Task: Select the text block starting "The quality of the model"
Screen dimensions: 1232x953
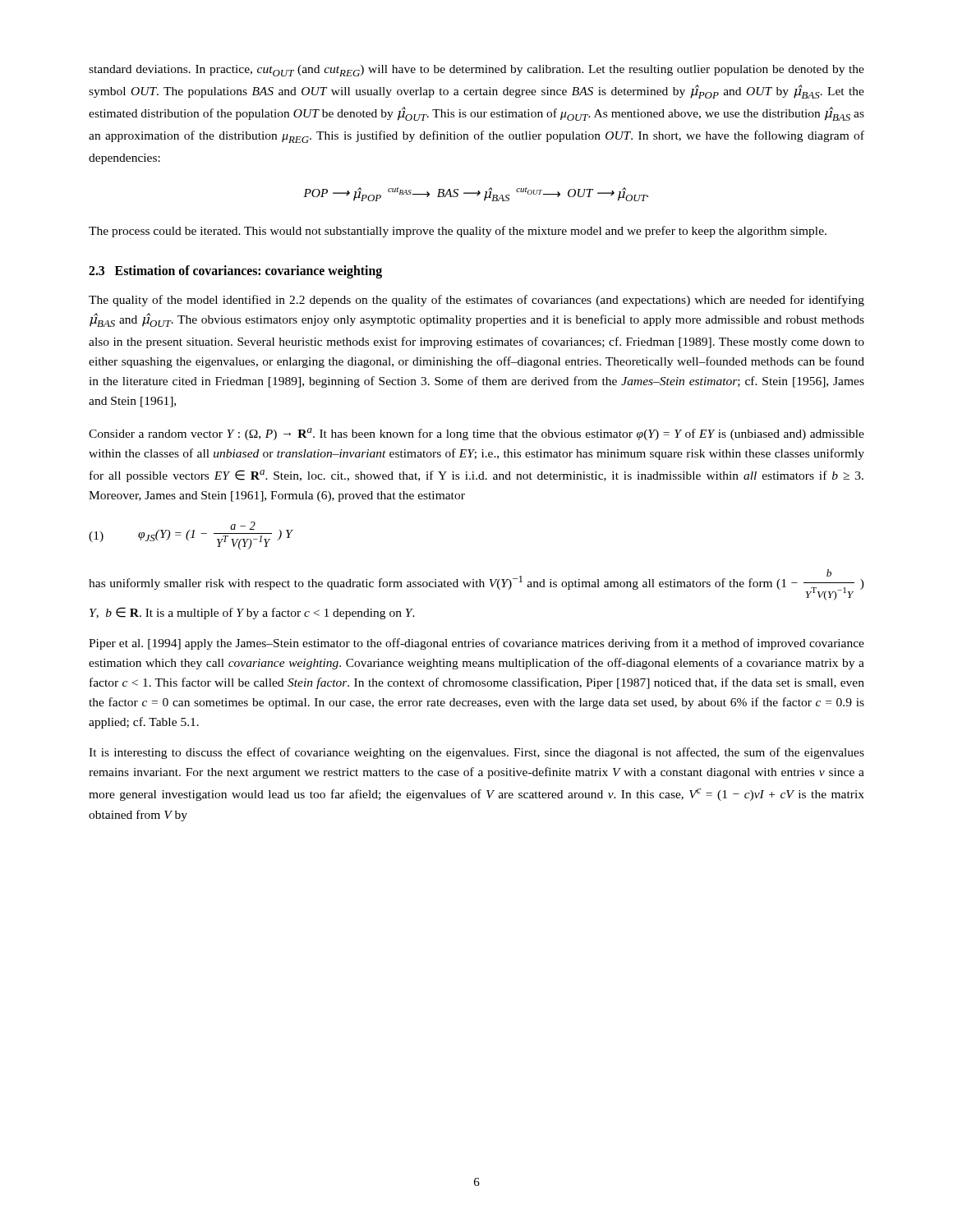Action: click(x=476, y=350)
